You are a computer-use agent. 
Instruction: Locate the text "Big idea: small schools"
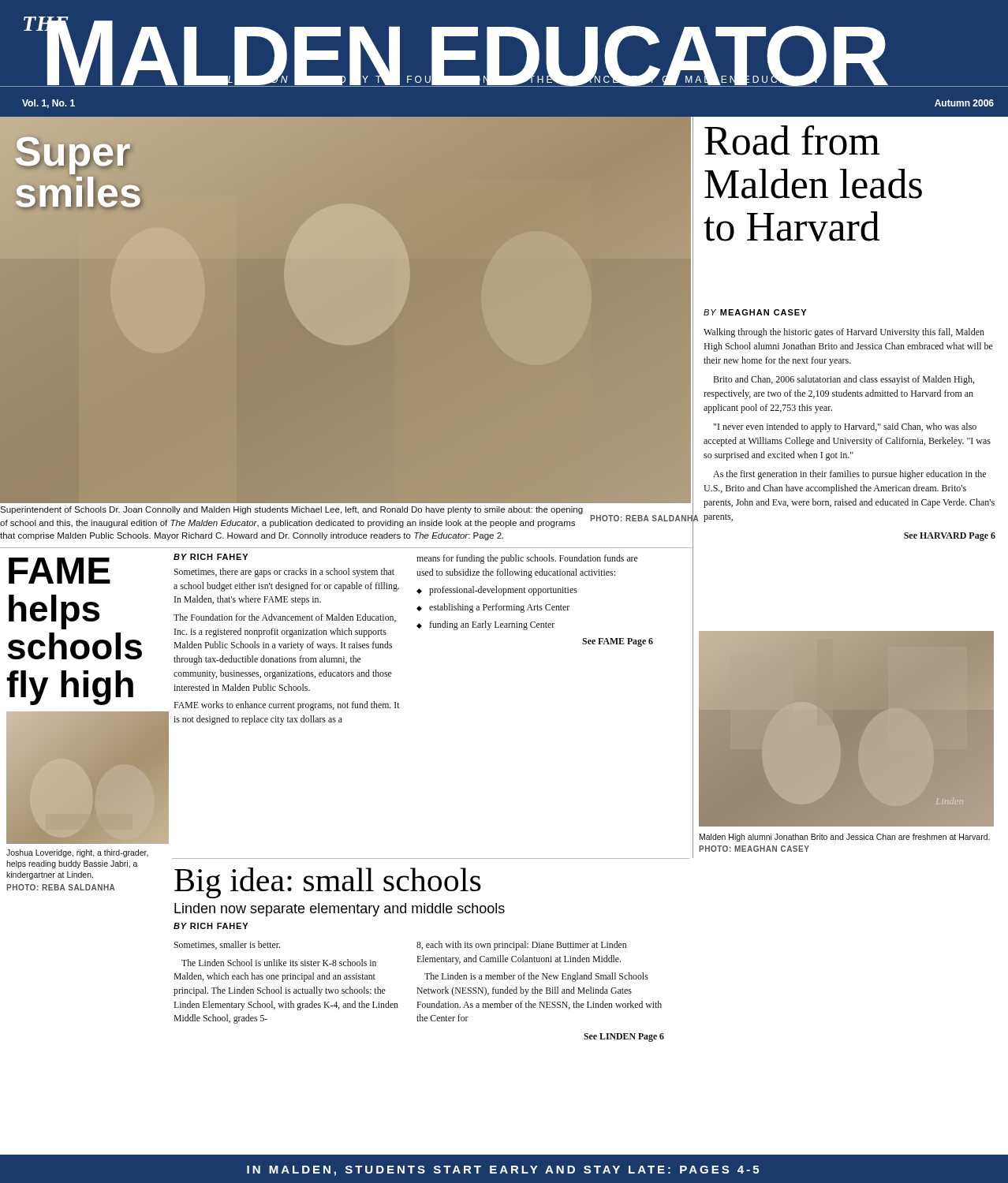(x=328, y=880)
